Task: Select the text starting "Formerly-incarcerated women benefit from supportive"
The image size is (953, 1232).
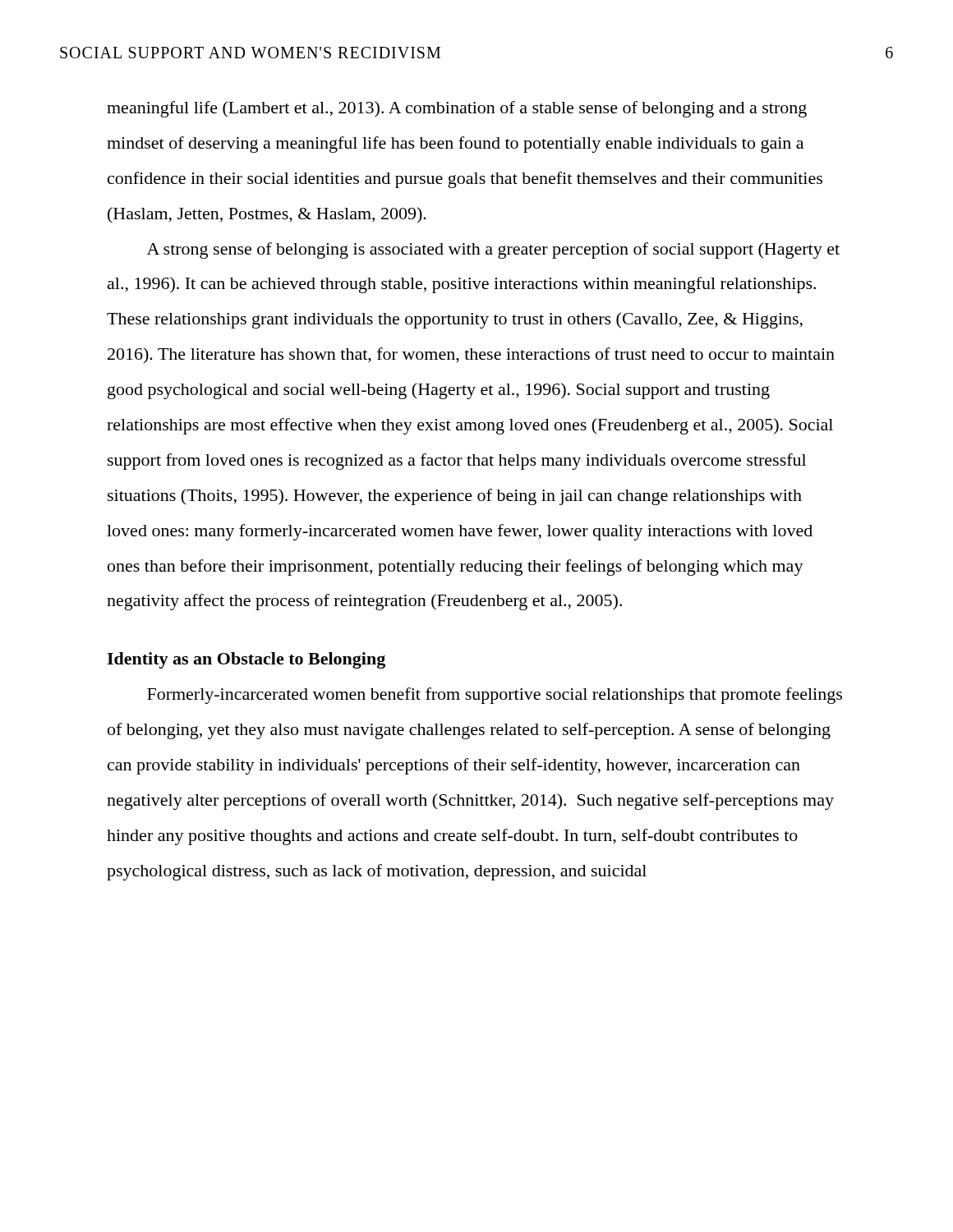Action: coord(476,783)
